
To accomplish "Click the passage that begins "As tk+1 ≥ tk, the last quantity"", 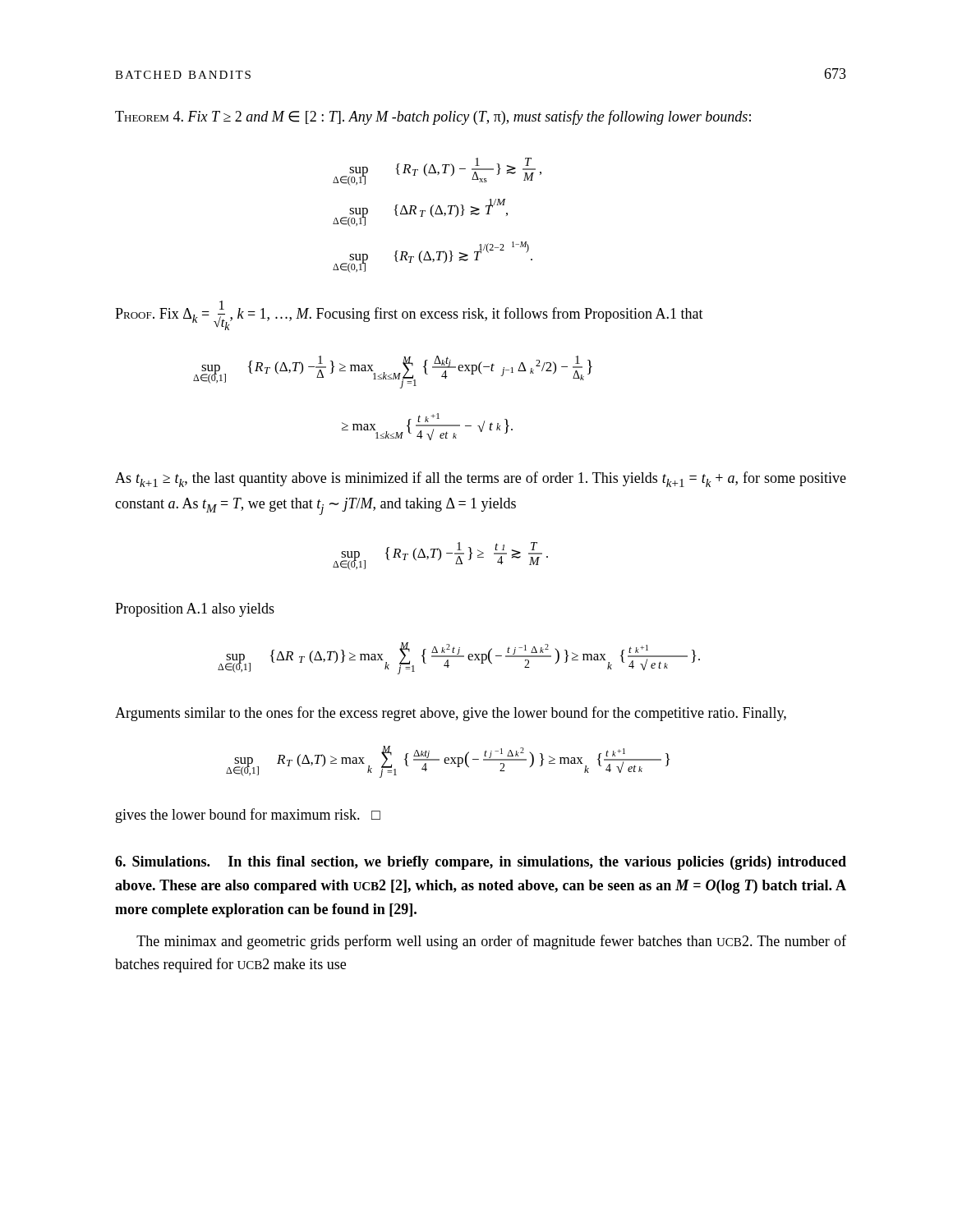I will coord(481,492).
